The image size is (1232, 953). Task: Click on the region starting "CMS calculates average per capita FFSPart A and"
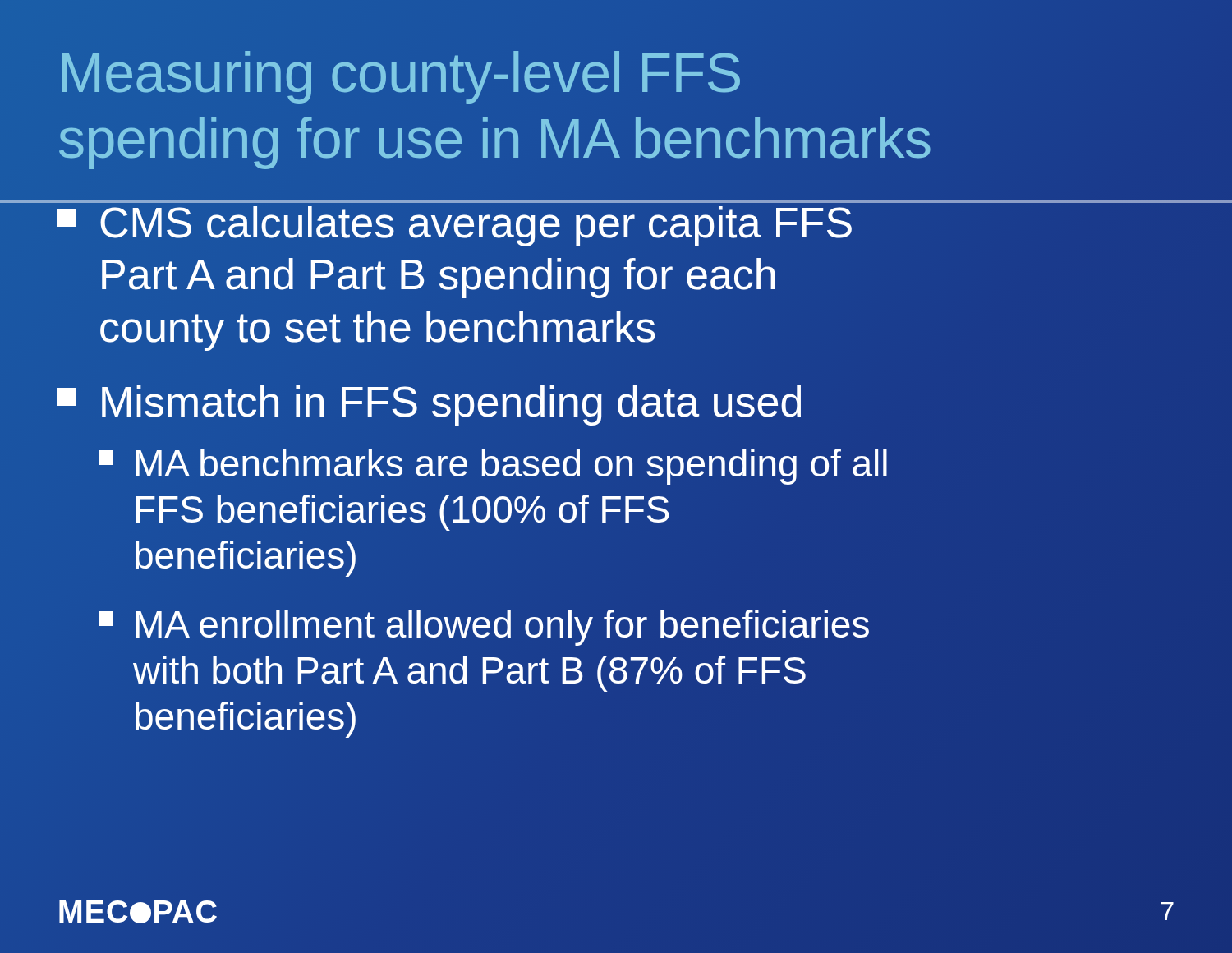455,275
